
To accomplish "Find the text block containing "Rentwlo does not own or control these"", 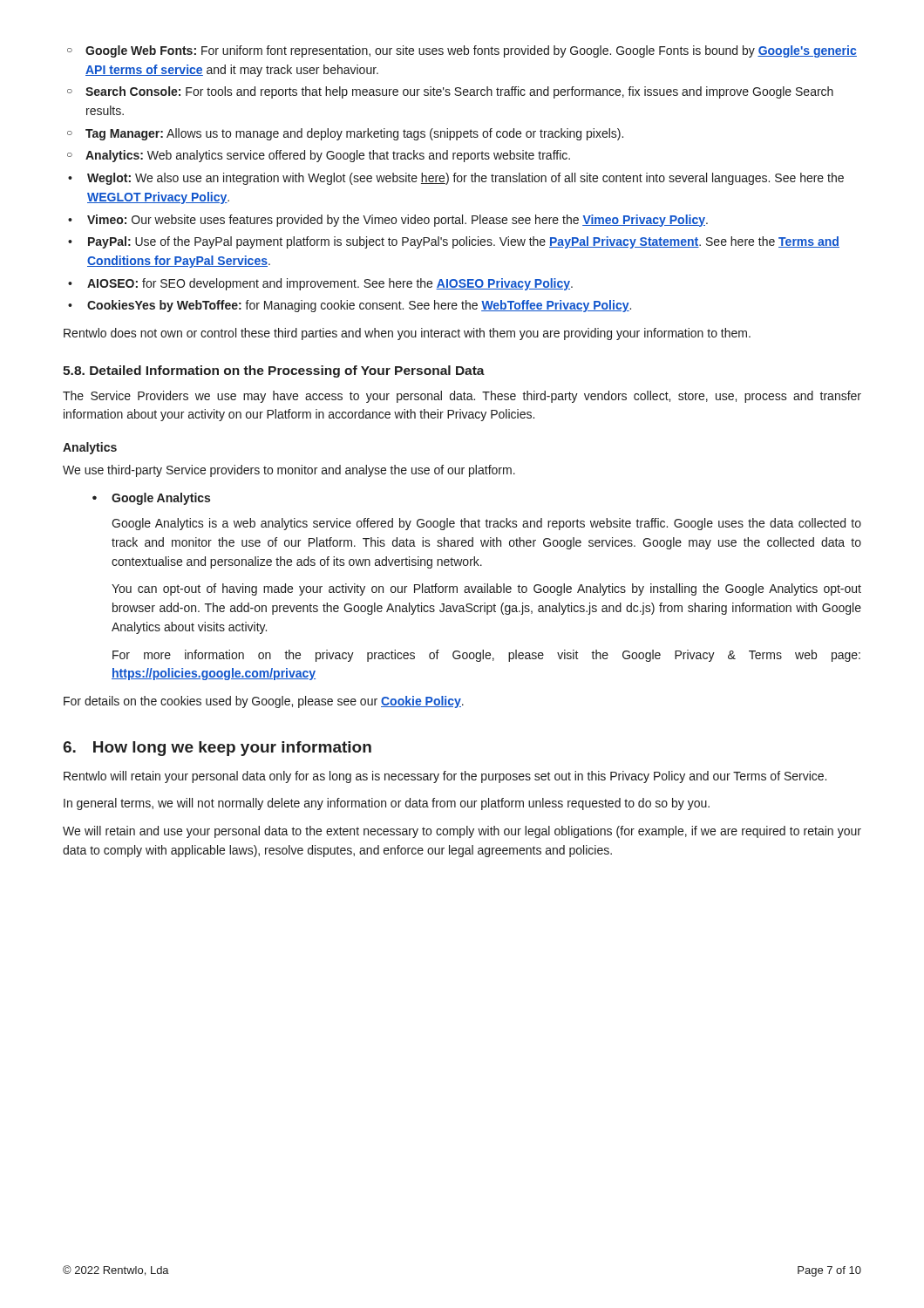I will [407, 333].
